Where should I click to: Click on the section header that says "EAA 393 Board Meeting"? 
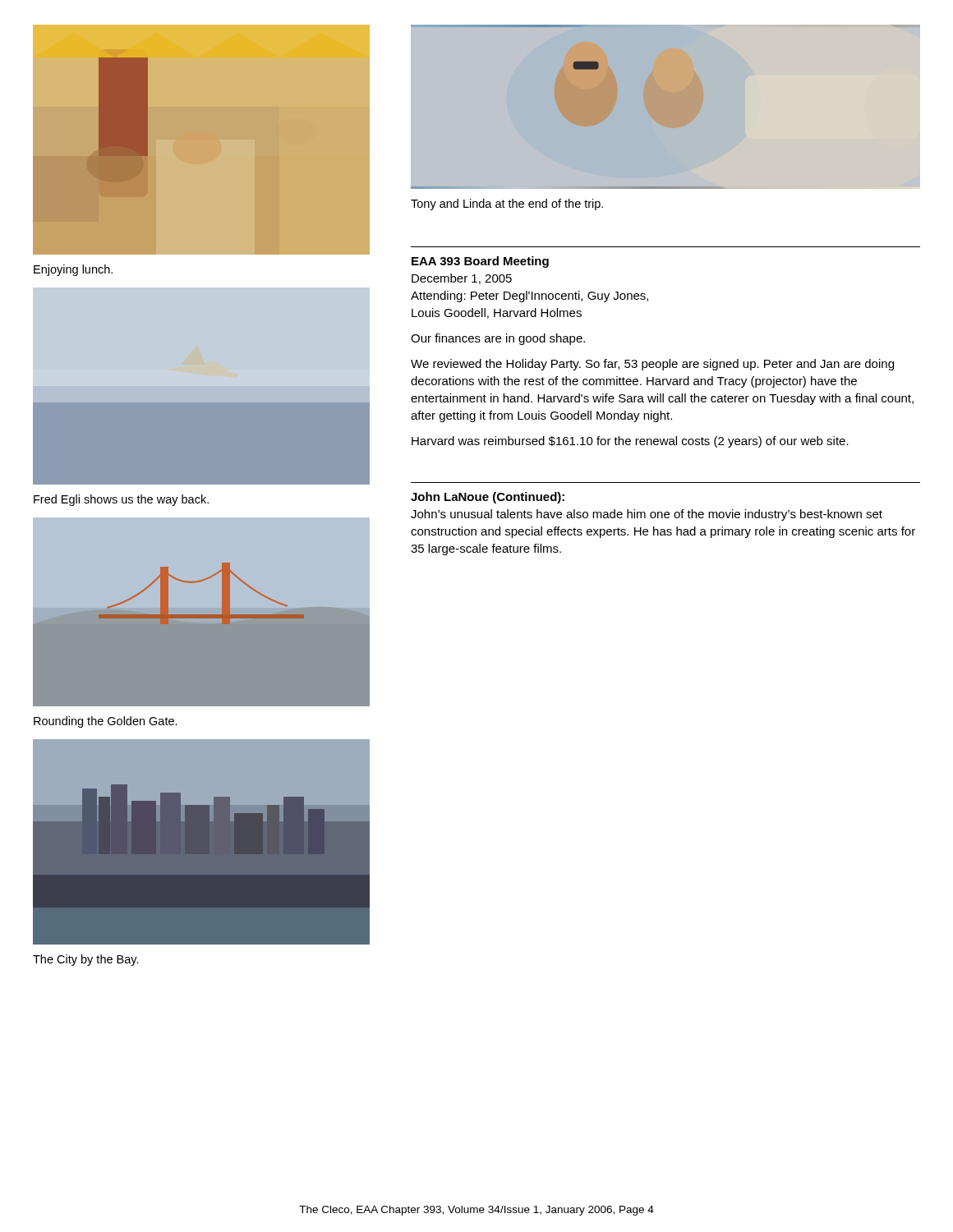tap(480, 261)
